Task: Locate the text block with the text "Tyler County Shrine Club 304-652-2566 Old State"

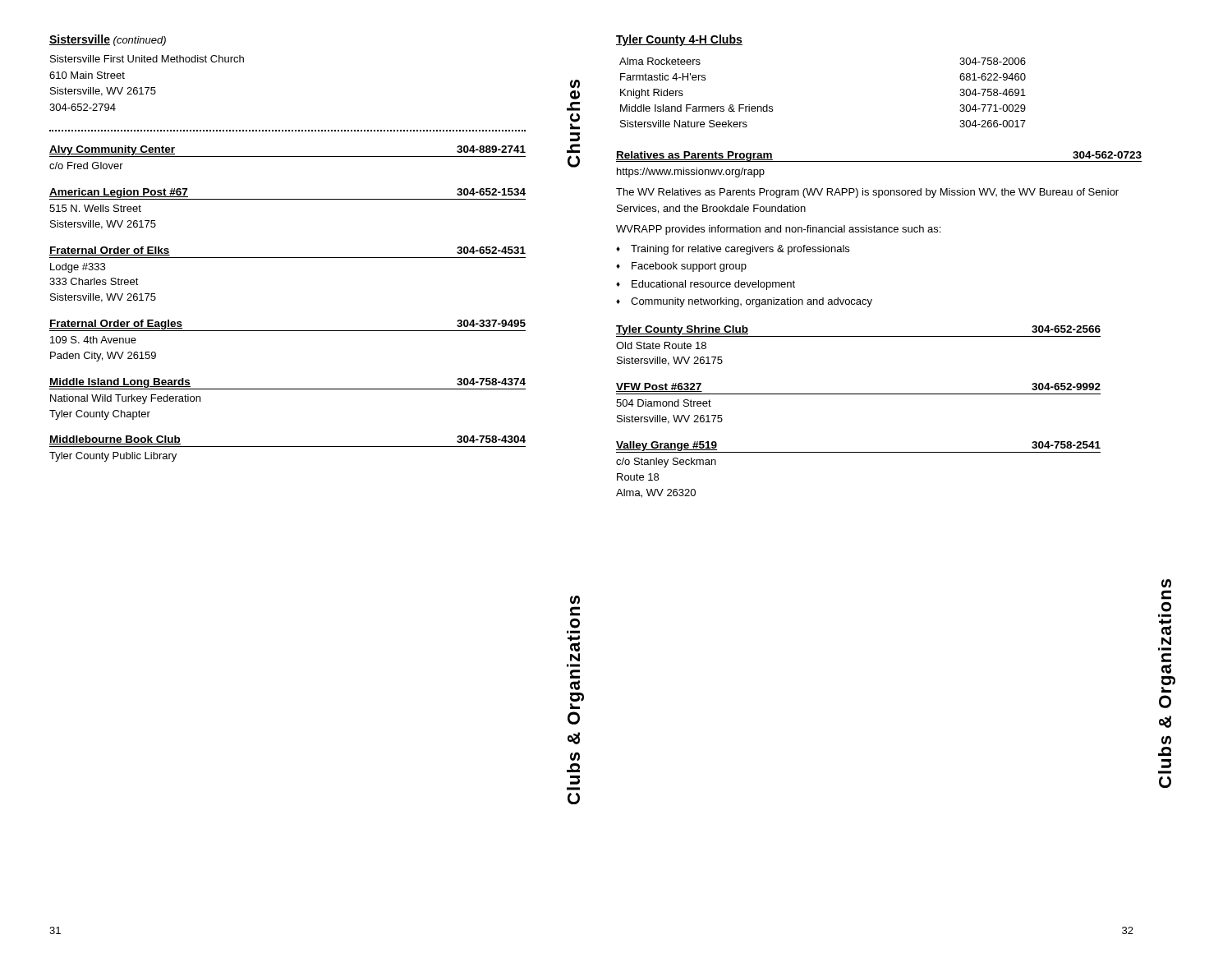Action: tap(858, 346)
